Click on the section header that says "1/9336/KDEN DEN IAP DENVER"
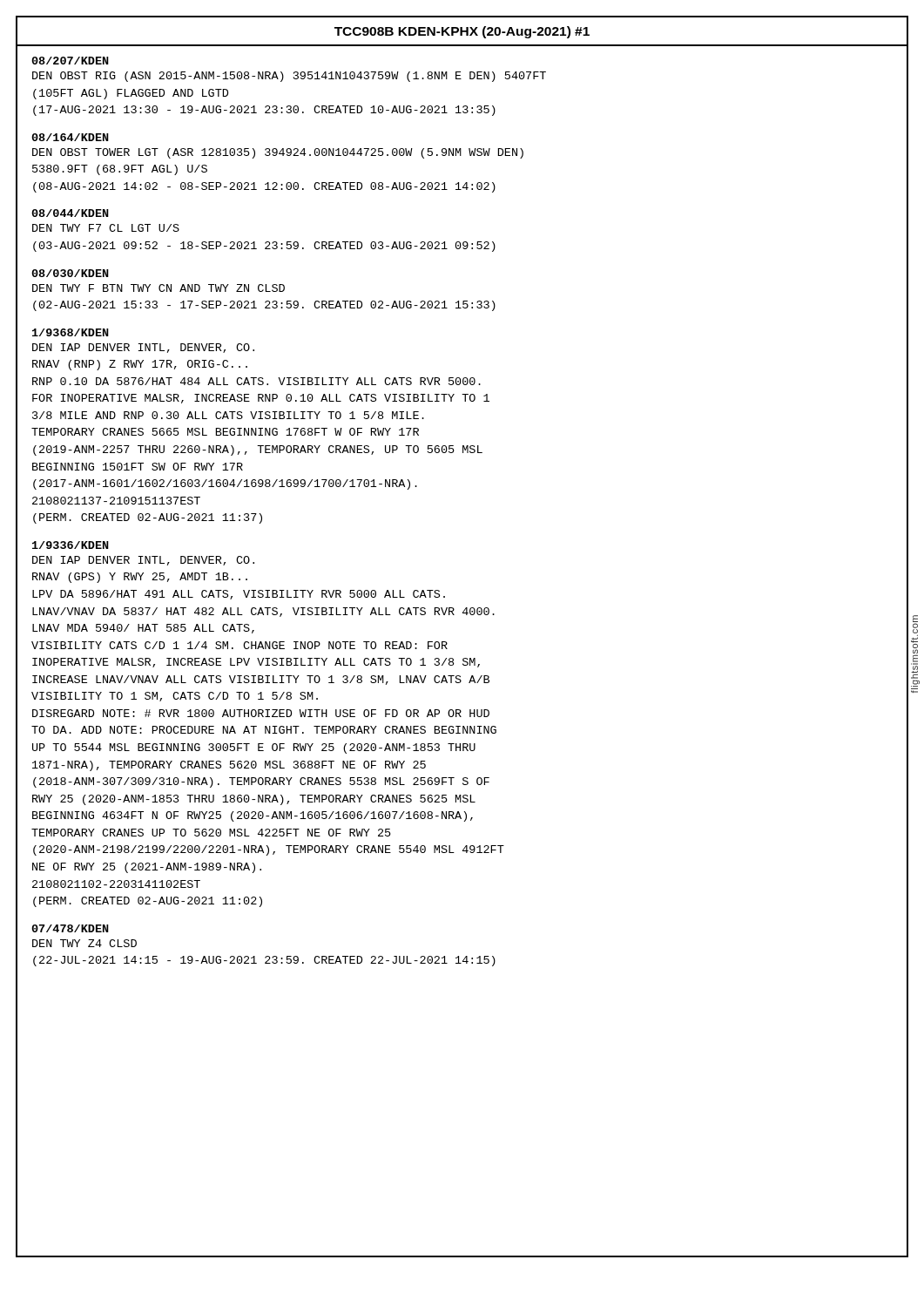924x1307 pixels. pyautogui.click(x=462, y=725)
